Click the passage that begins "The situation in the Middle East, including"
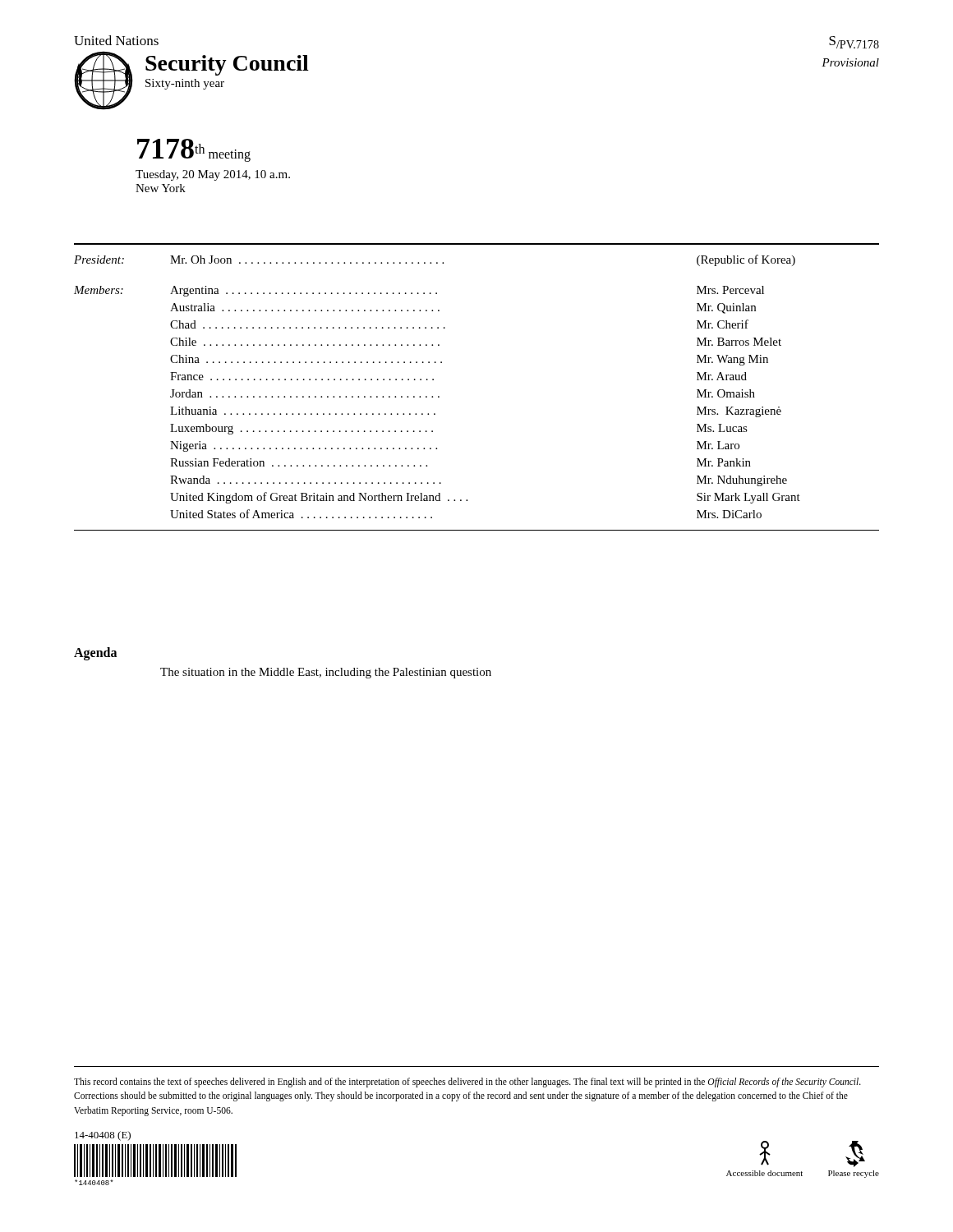Screen dimensions: 1232x953 coord(326,672)
